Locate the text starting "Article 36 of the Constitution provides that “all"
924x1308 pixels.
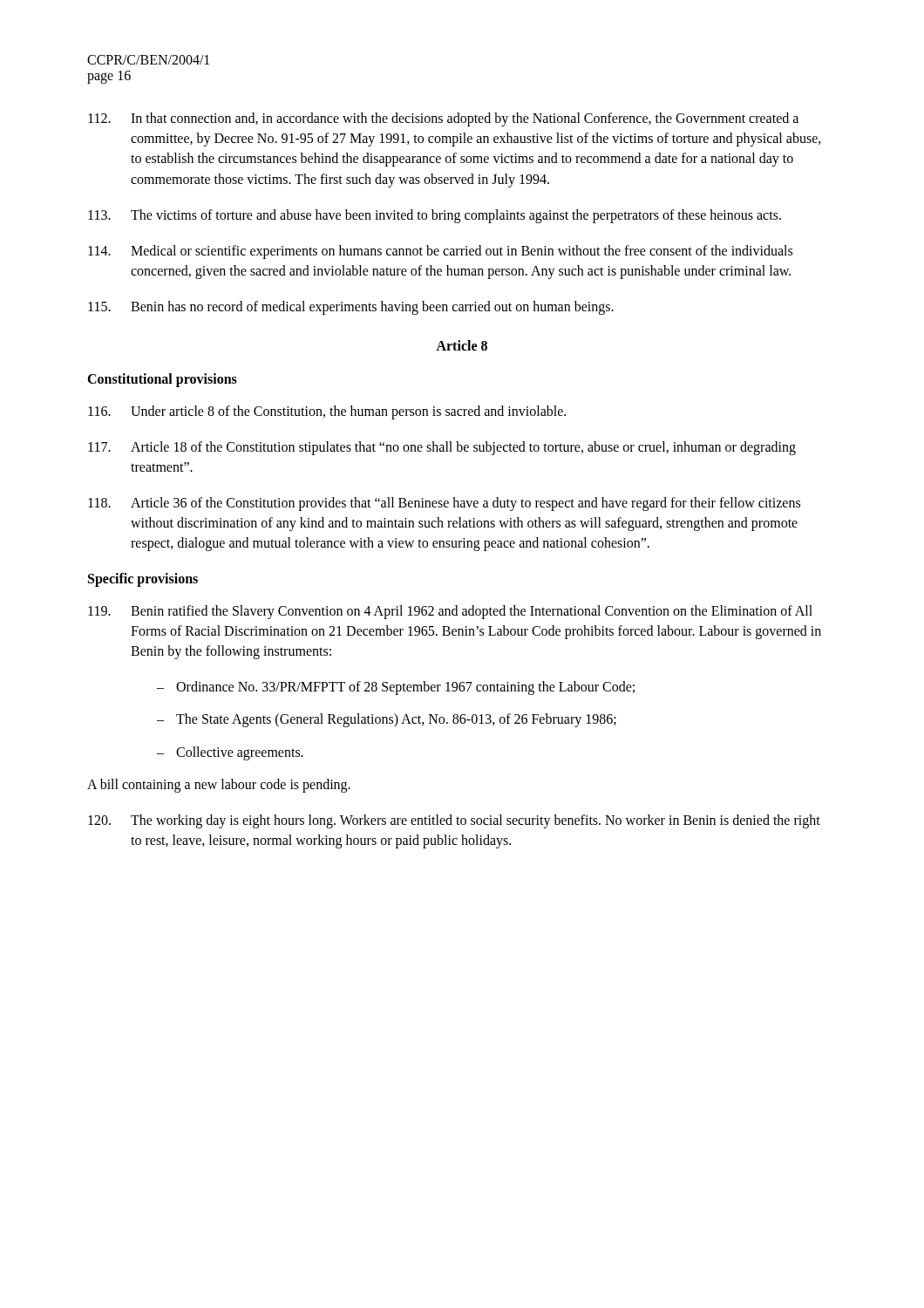[x=462, y=523]
